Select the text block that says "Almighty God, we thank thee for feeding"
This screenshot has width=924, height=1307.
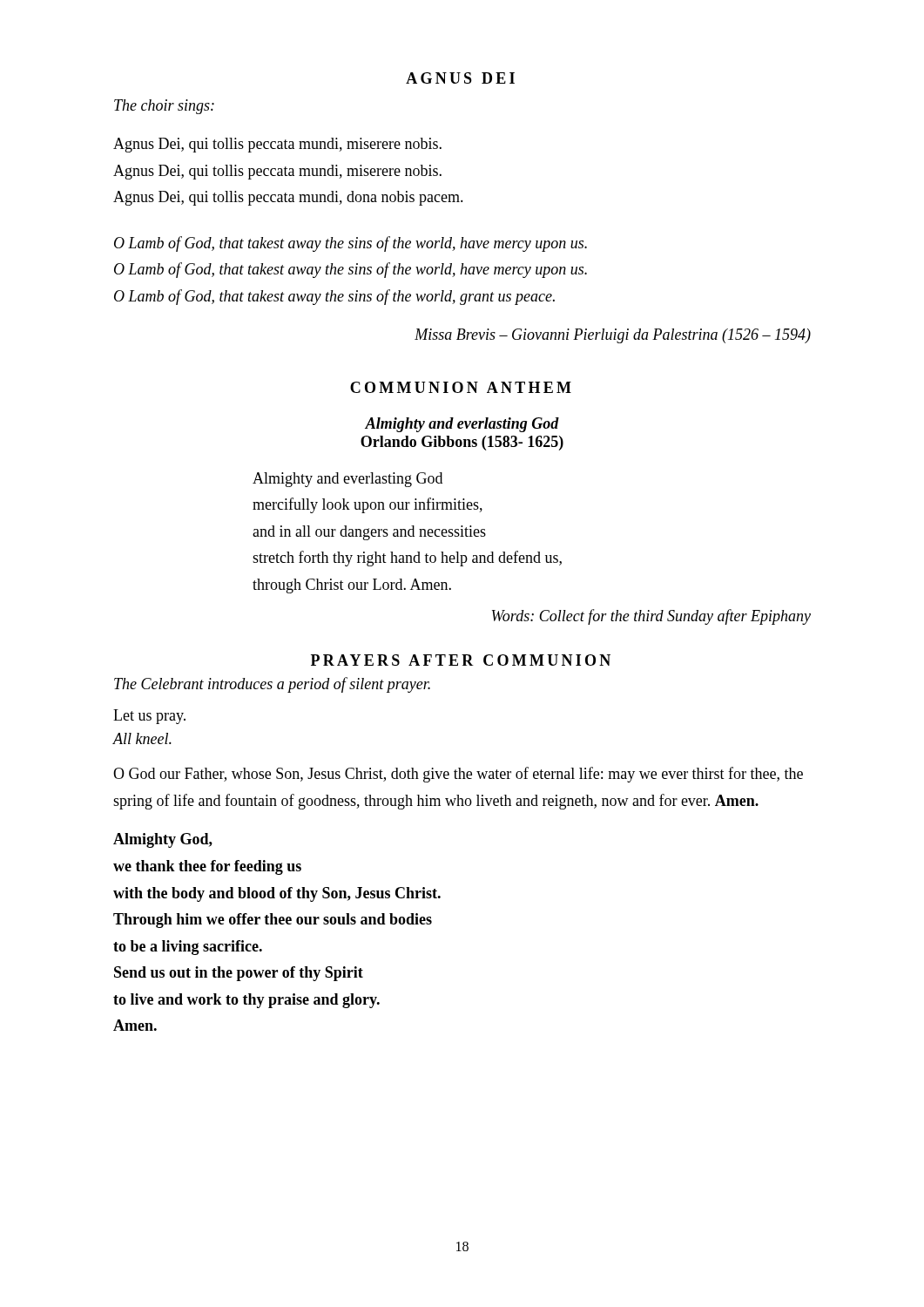coord(277,933)
